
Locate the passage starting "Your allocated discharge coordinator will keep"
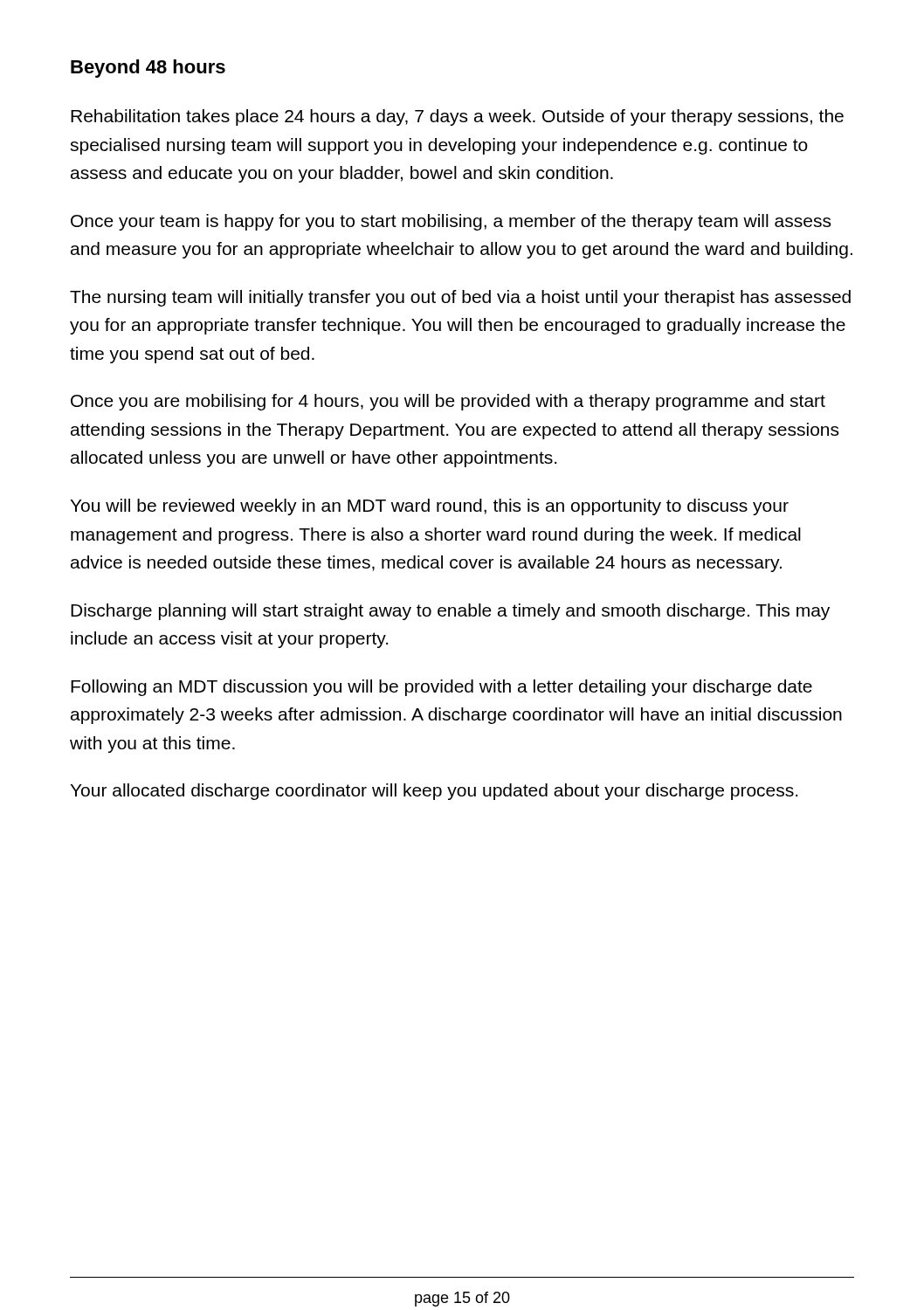pyautogui.click(x=435, y=790)
